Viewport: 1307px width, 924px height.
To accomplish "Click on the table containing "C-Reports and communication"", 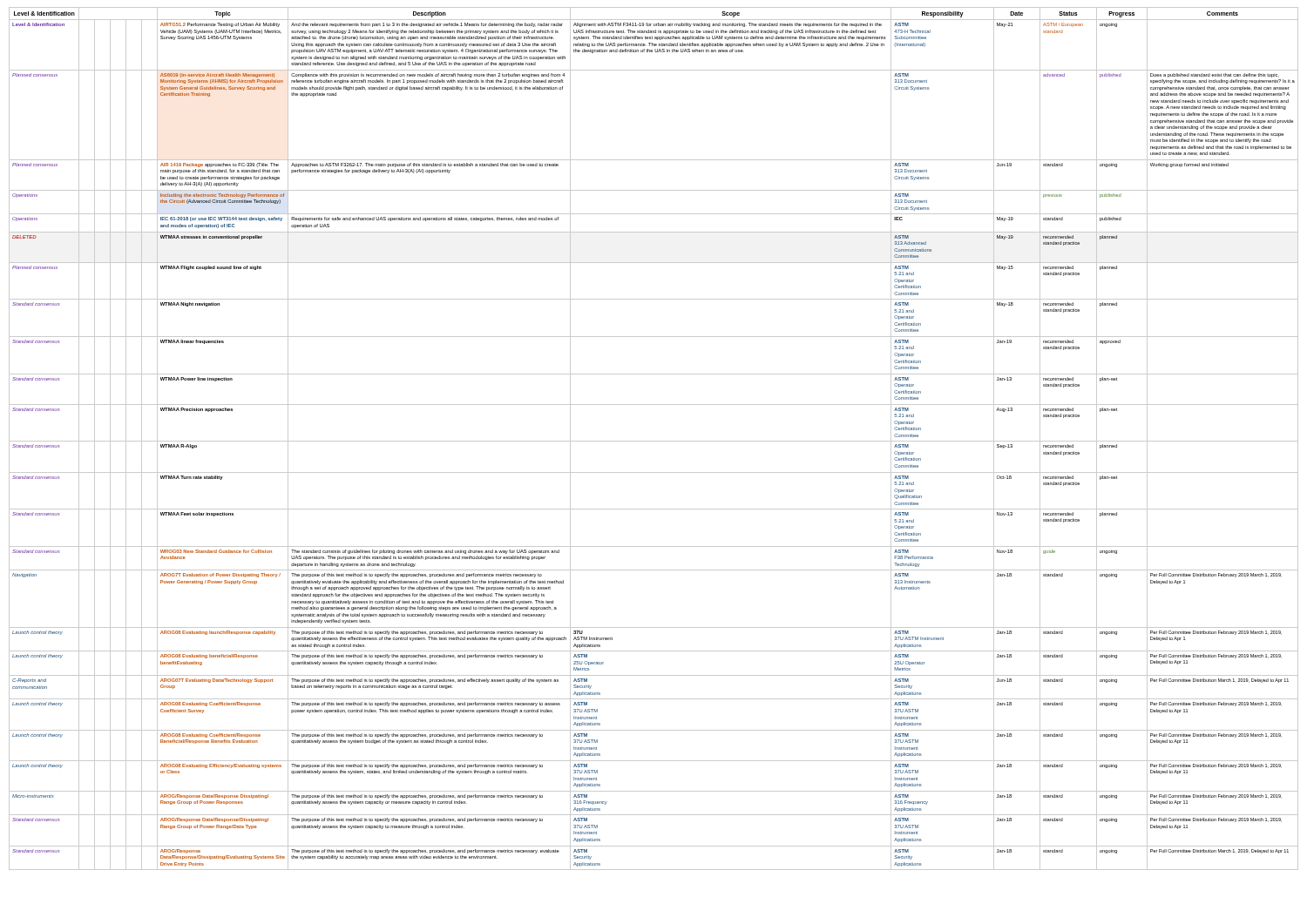I will click(654, 462).
